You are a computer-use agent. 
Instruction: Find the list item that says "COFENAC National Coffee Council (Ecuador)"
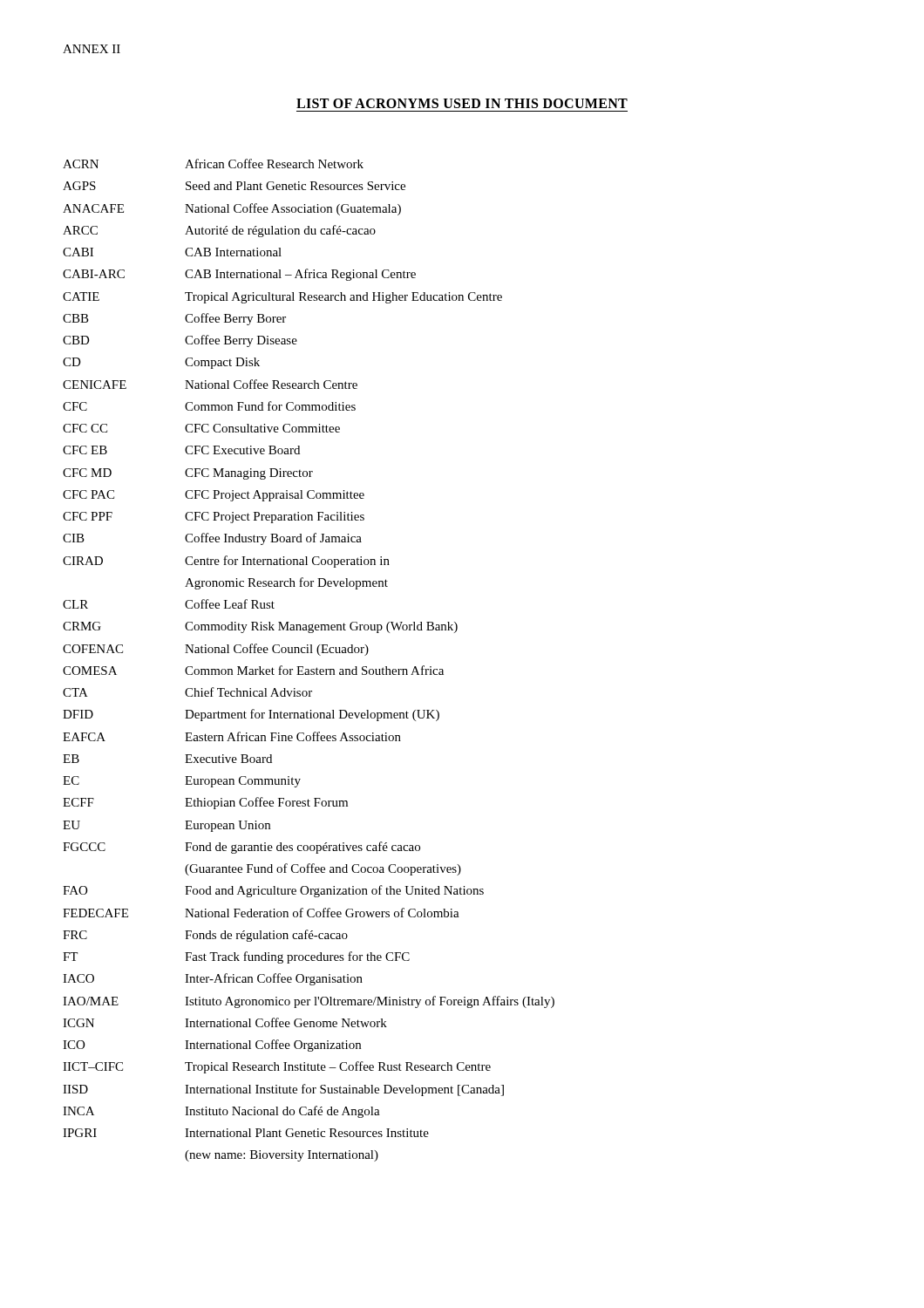216,650
